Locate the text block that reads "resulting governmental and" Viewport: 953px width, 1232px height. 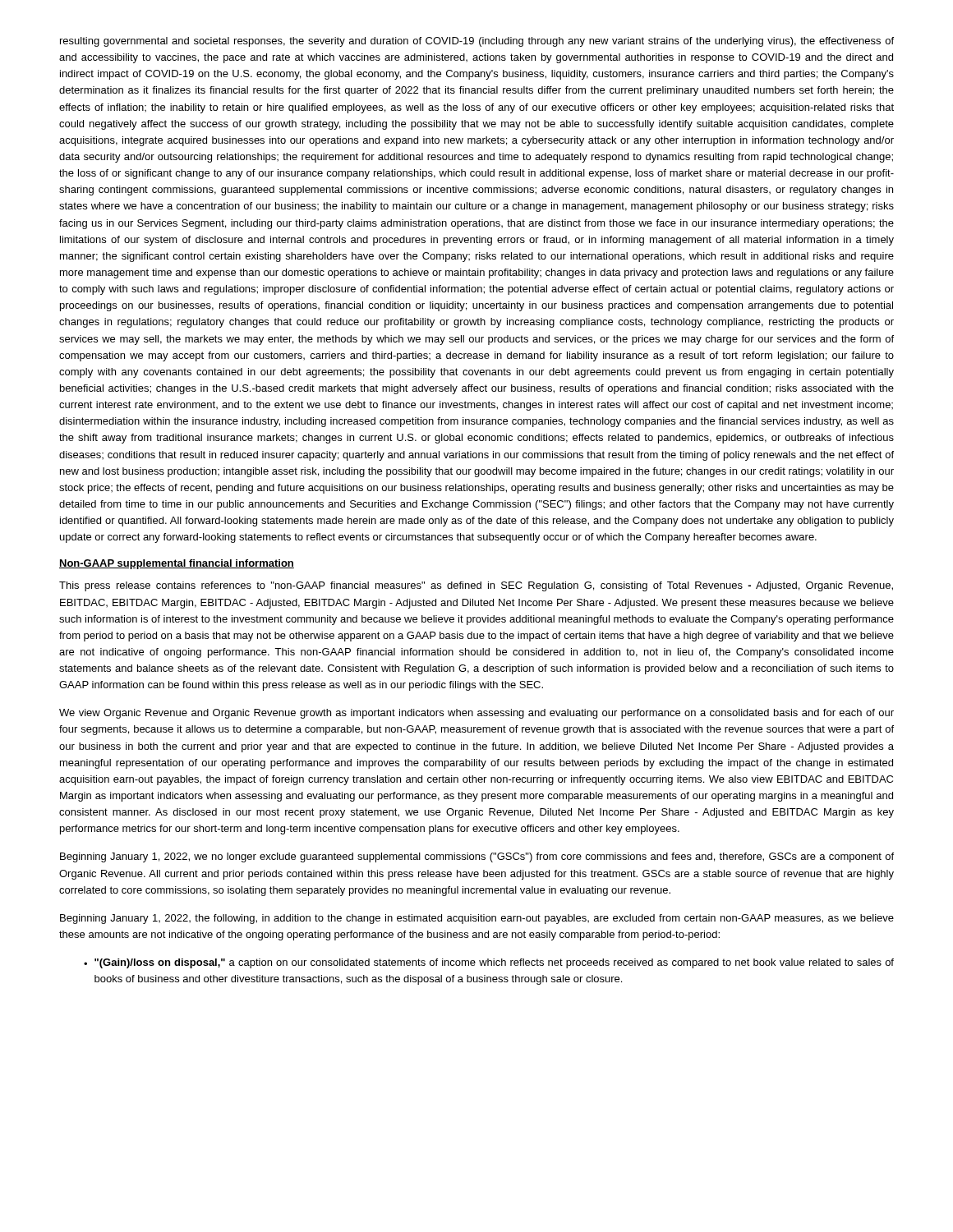pyautogui.click(x=476, y=289)
